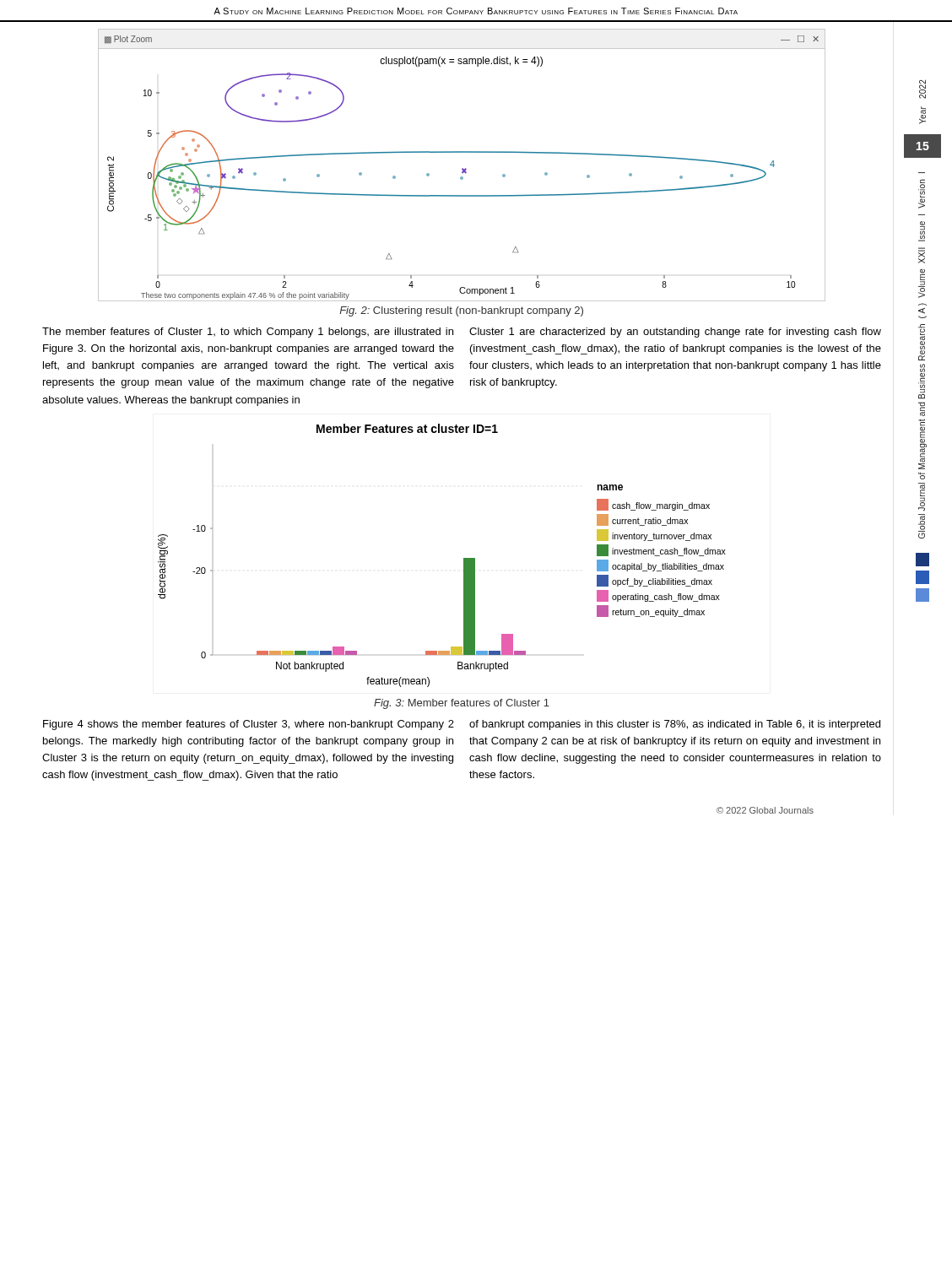Click the caption that begins "Fig. 3: Member features of"
Screen dimensions: 1266x952
(x=462, y=702)
